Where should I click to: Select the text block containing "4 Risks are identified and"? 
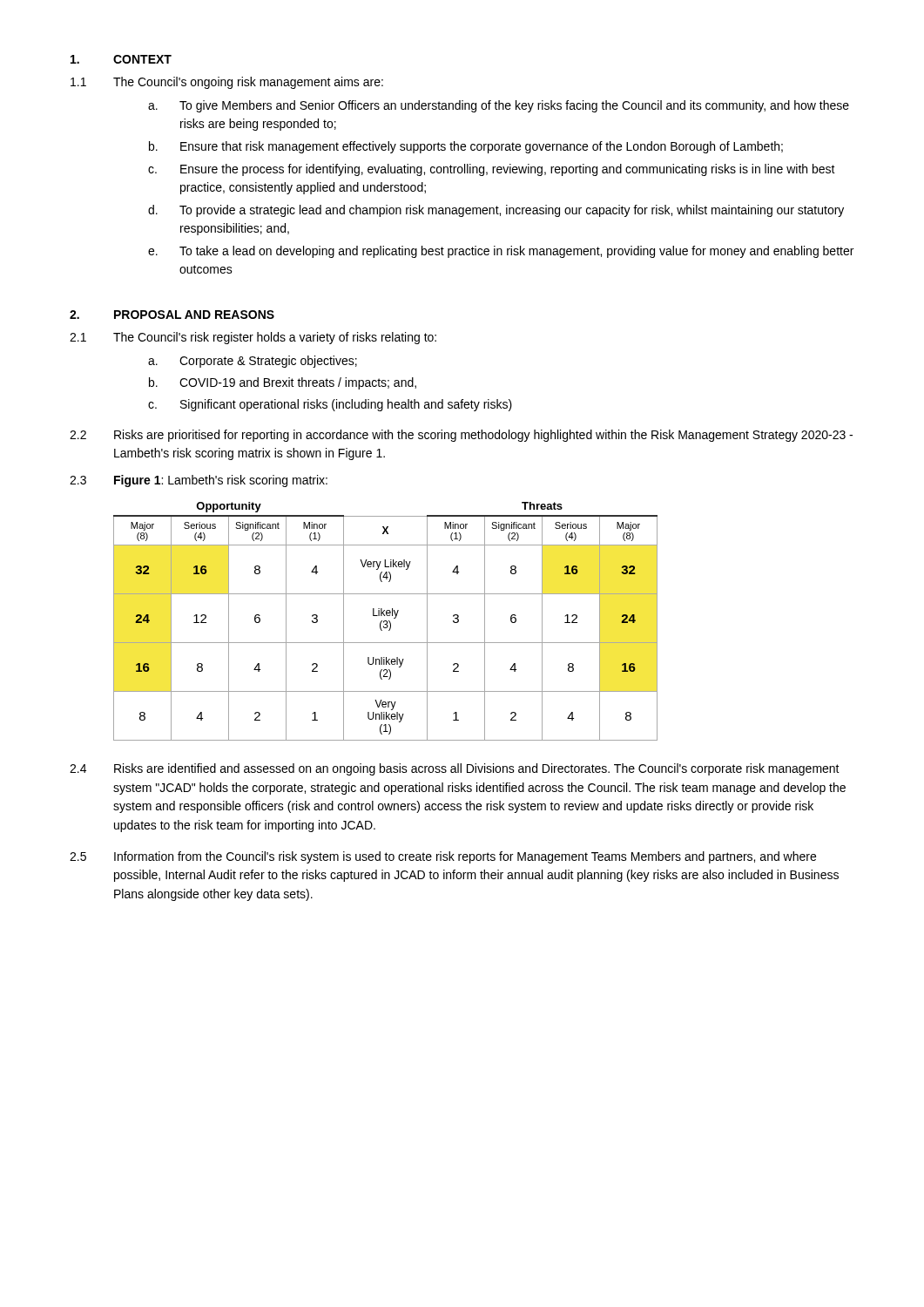(462, 798)
